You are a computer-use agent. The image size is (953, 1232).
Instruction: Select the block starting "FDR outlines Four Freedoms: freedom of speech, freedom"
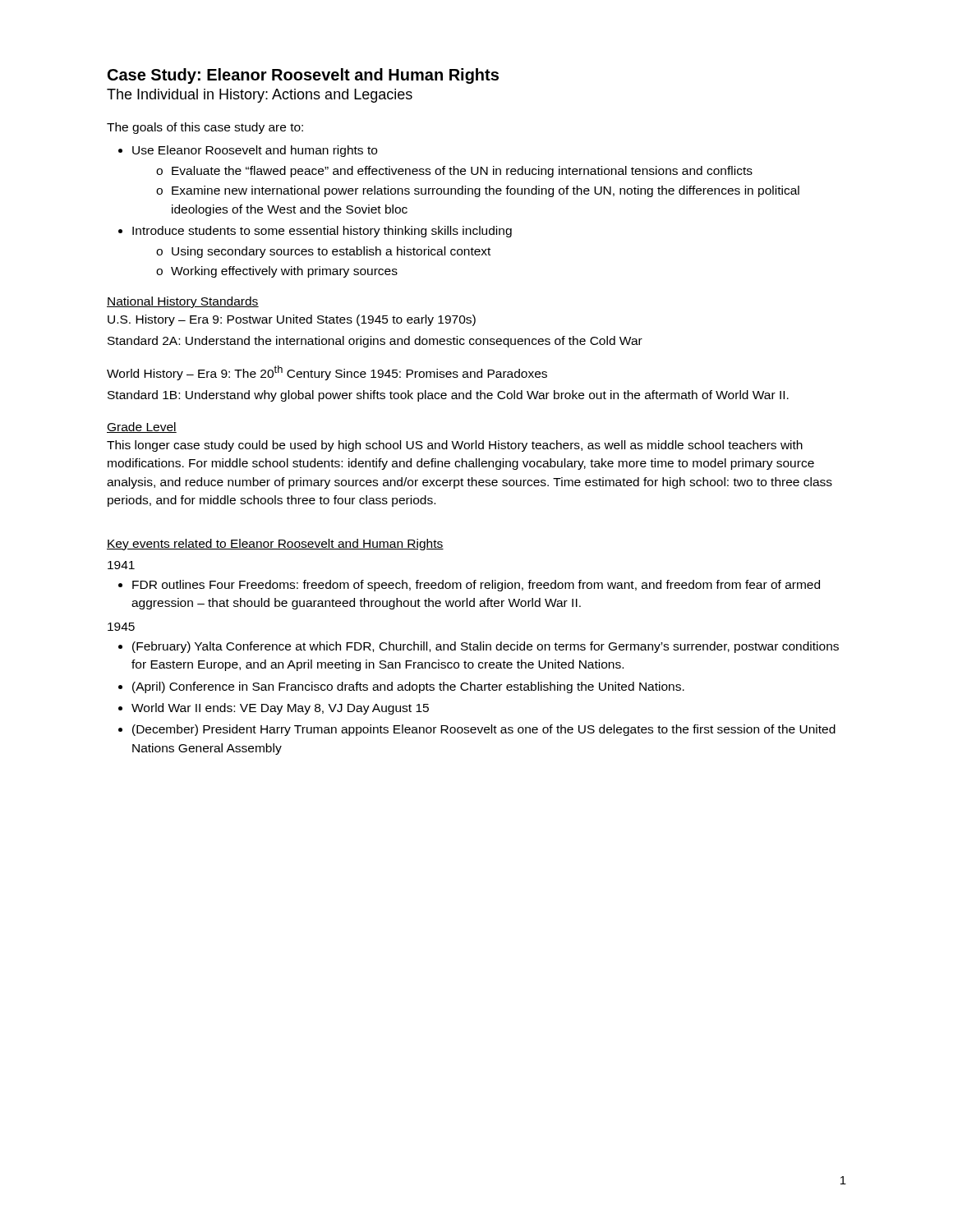pos(489,594)
